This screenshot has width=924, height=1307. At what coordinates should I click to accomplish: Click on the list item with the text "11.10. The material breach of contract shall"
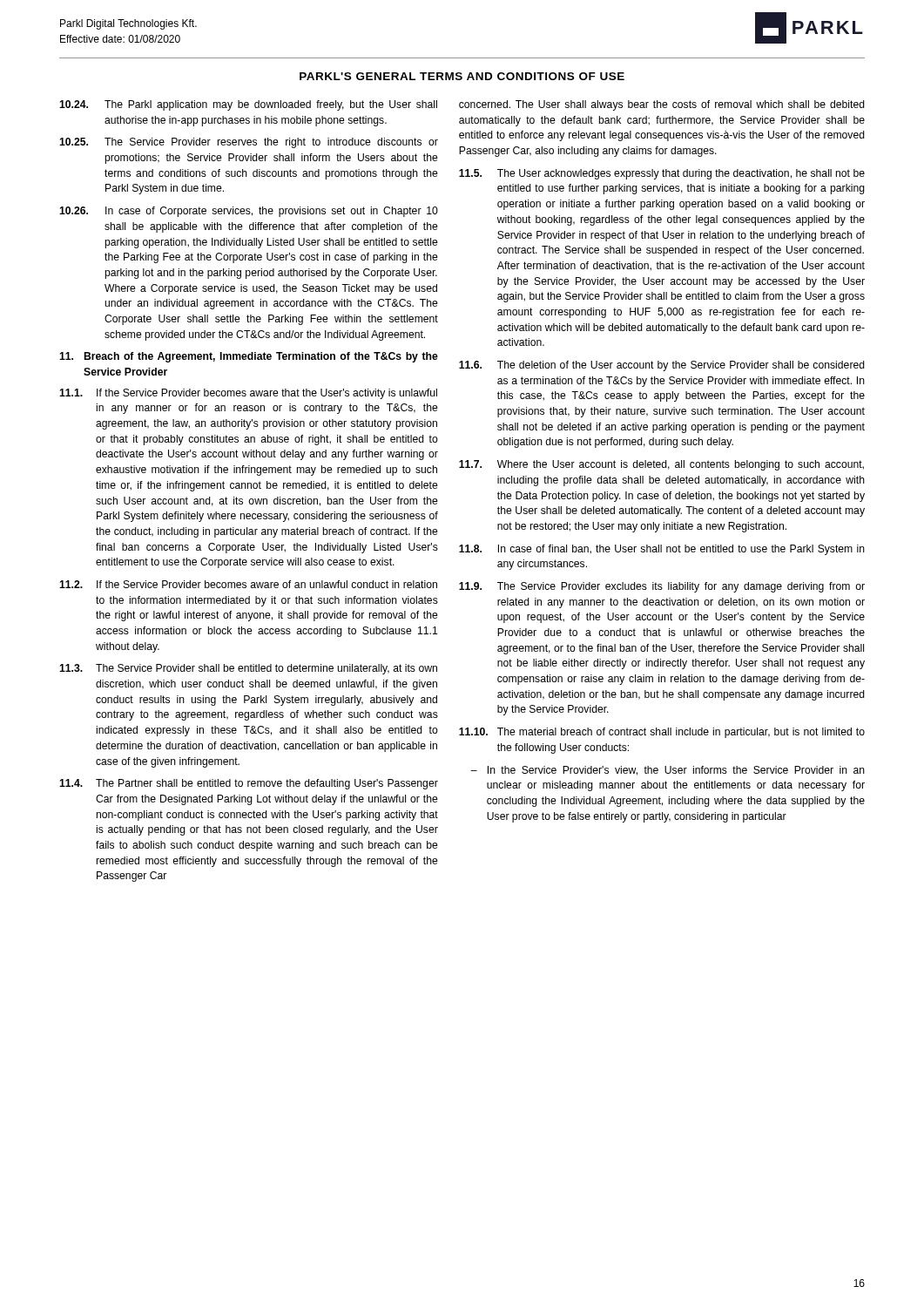point(662,740)
